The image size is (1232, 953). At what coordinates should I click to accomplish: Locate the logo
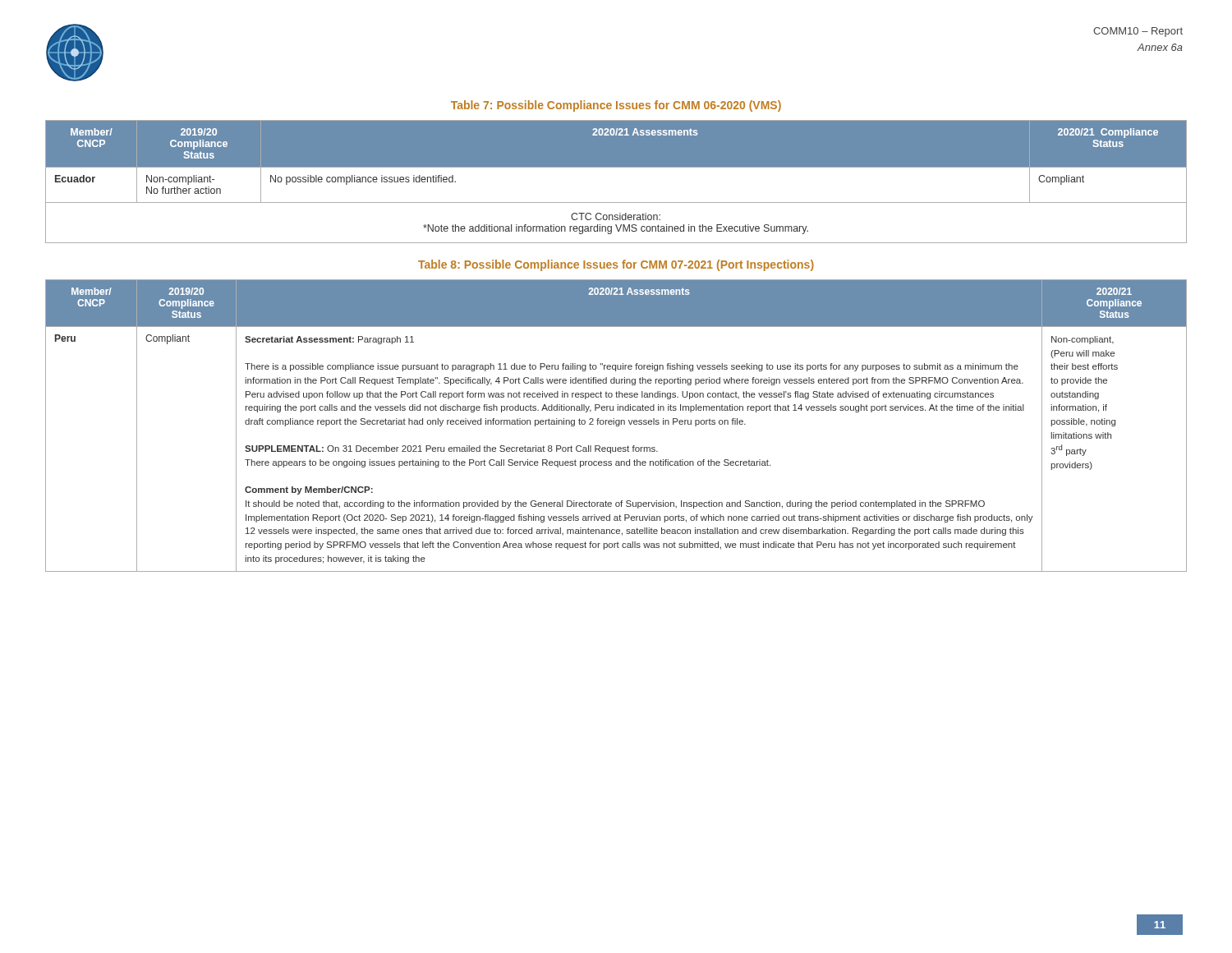pos(75,54)
